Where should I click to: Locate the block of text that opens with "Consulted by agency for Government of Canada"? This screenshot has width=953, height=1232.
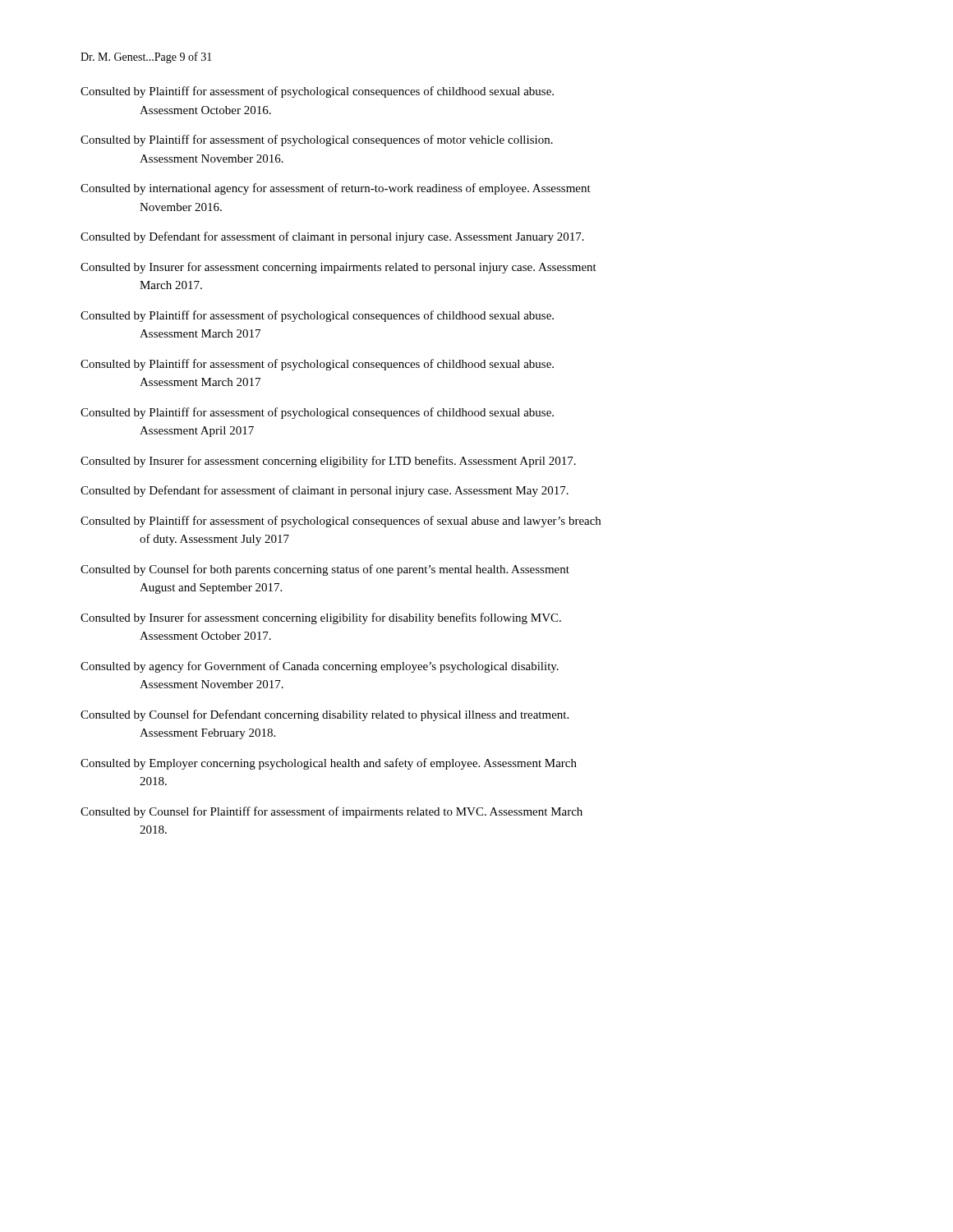coord(476,675)
